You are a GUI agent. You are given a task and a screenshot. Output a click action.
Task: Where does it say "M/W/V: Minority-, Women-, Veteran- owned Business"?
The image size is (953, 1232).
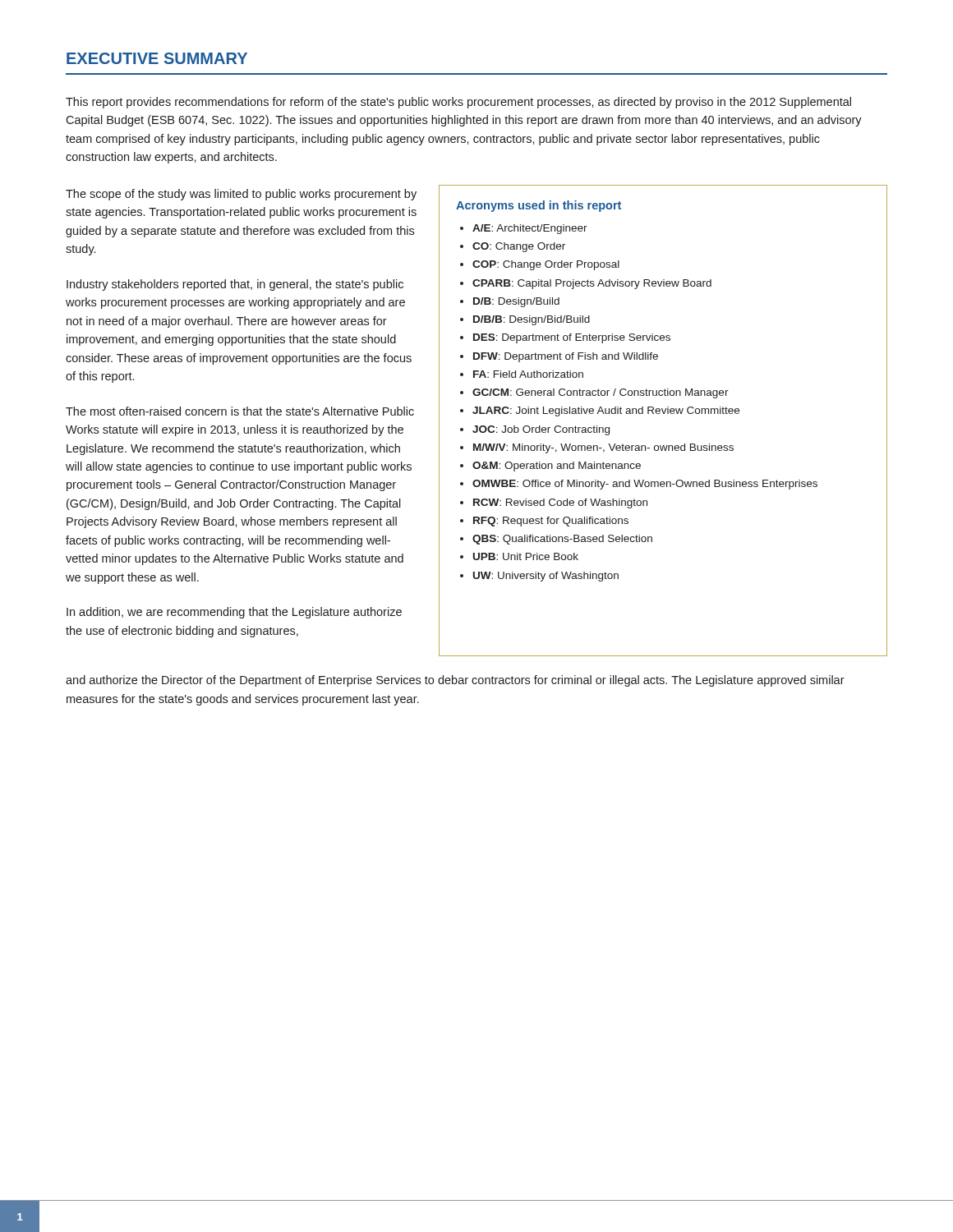603,447
